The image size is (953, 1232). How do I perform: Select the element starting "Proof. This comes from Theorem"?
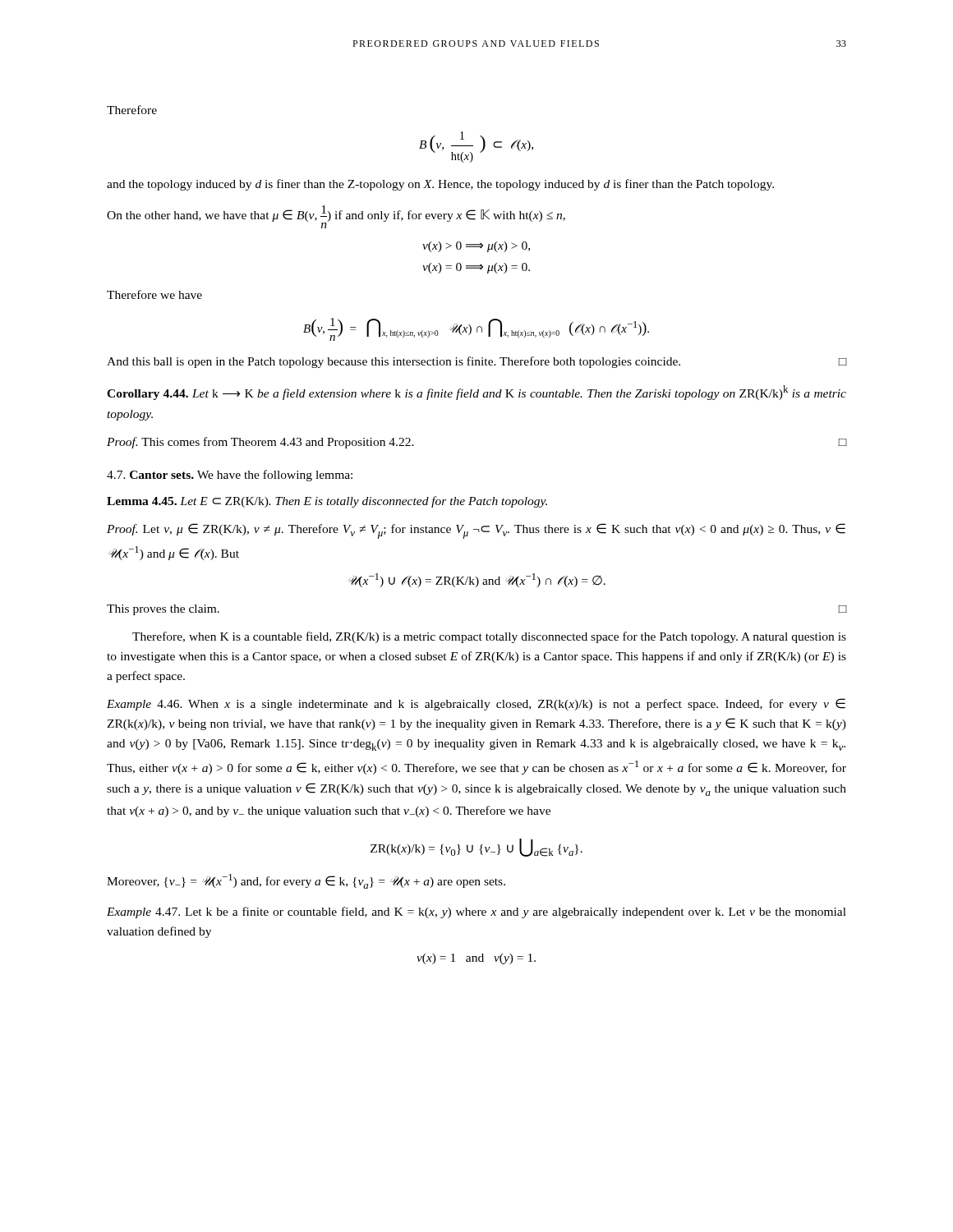262,442
